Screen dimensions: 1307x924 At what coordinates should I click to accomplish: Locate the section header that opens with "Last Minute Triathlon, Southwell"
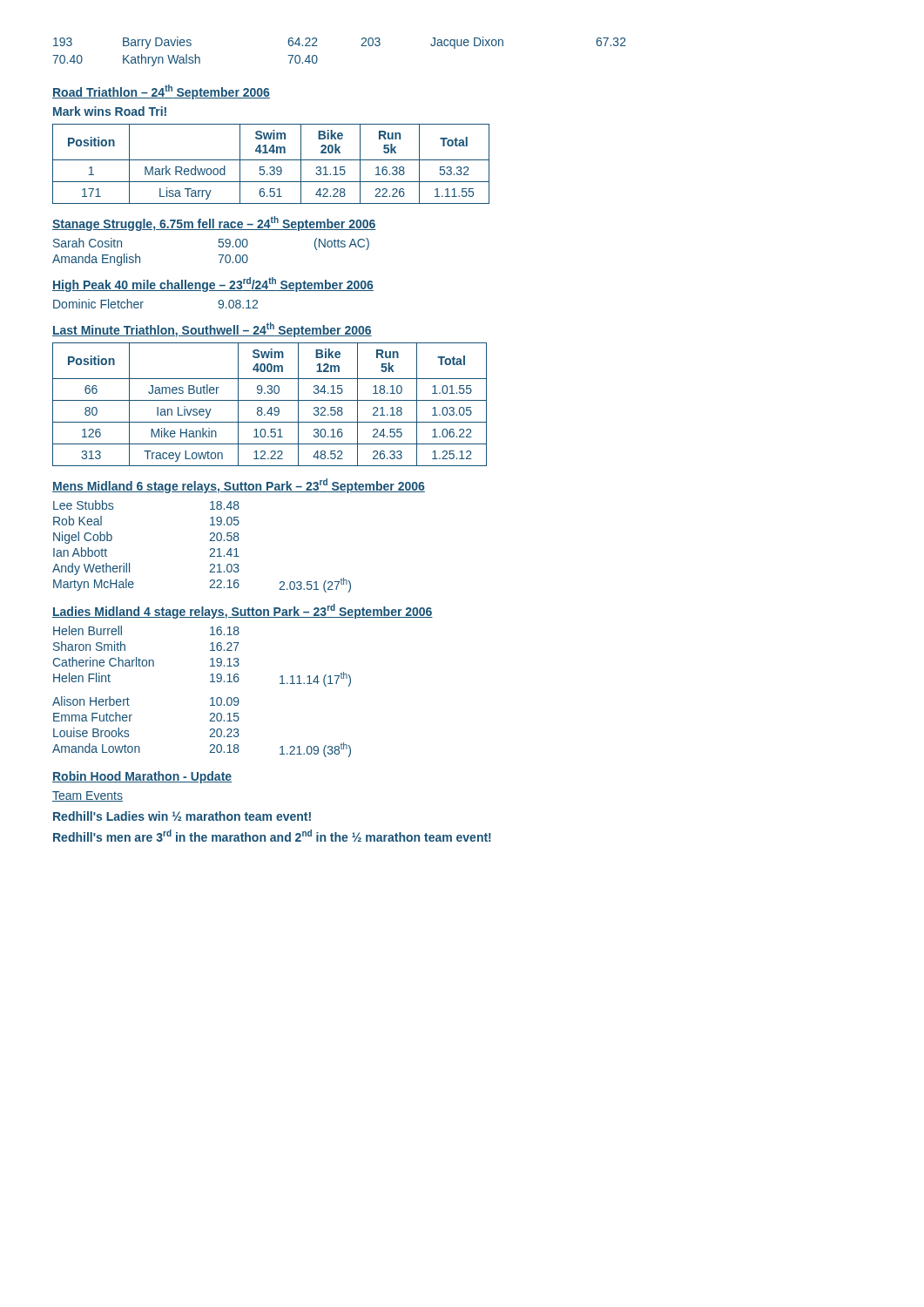coord(212,329)
